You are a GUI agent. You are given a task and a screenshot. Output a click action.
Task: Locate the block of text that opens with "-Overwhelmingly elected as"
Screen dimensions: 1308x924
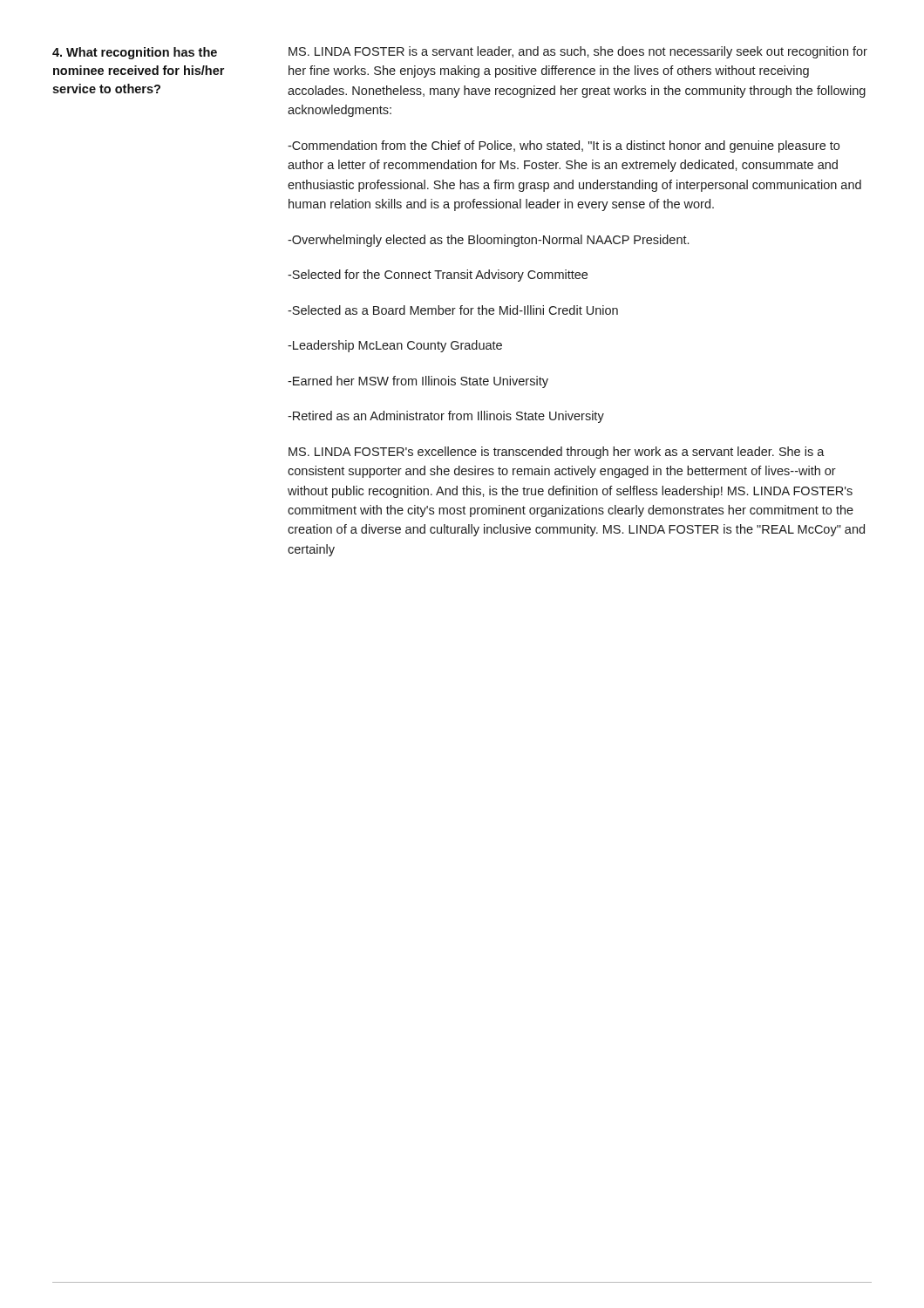click(489, 240)
